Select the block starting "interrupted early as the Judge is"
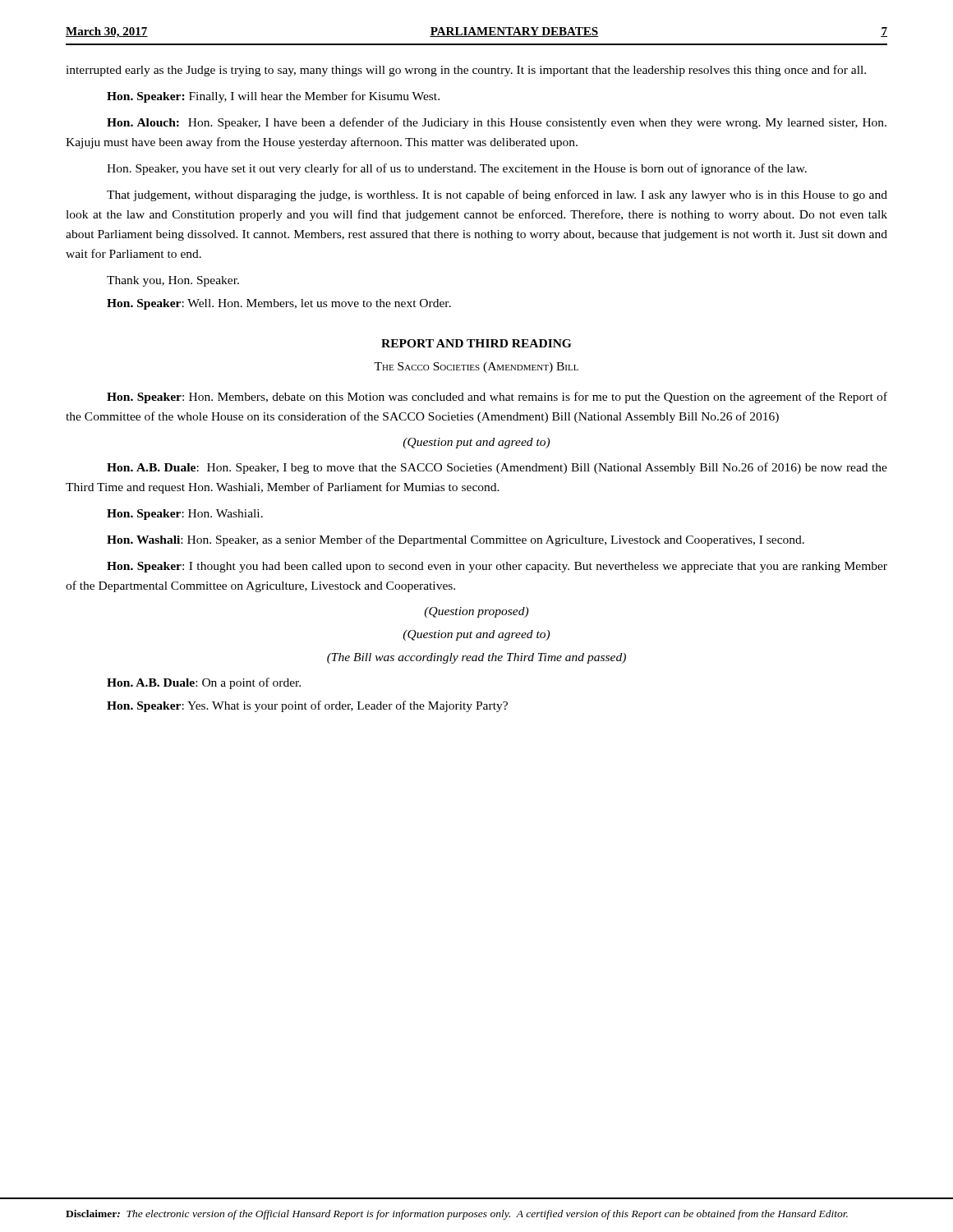The height and width of the screenshot is (1232, 953). tap(466, 69)
